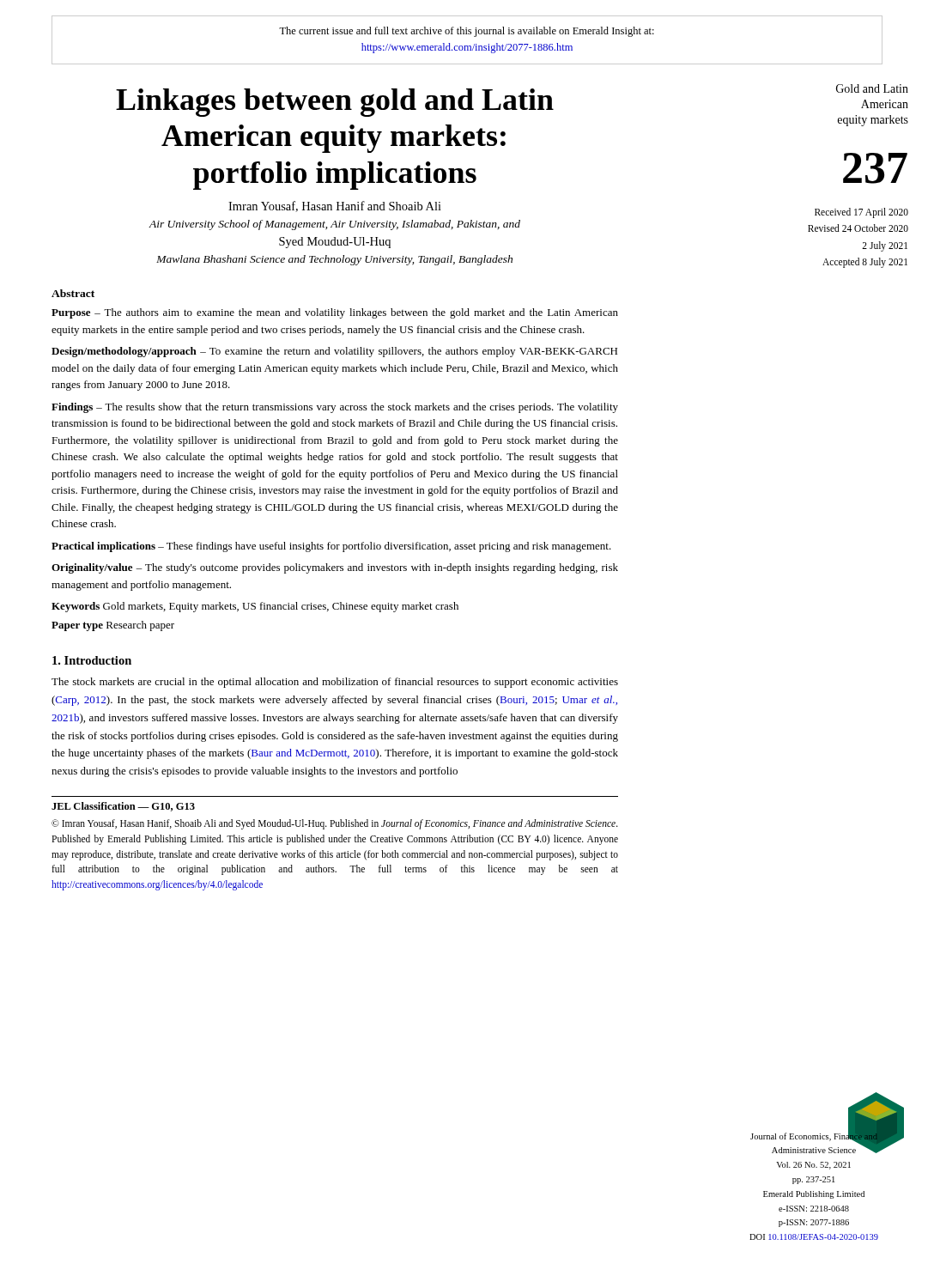
Task: Locate the region starting "Linkages between gold"
Action: 335,136
